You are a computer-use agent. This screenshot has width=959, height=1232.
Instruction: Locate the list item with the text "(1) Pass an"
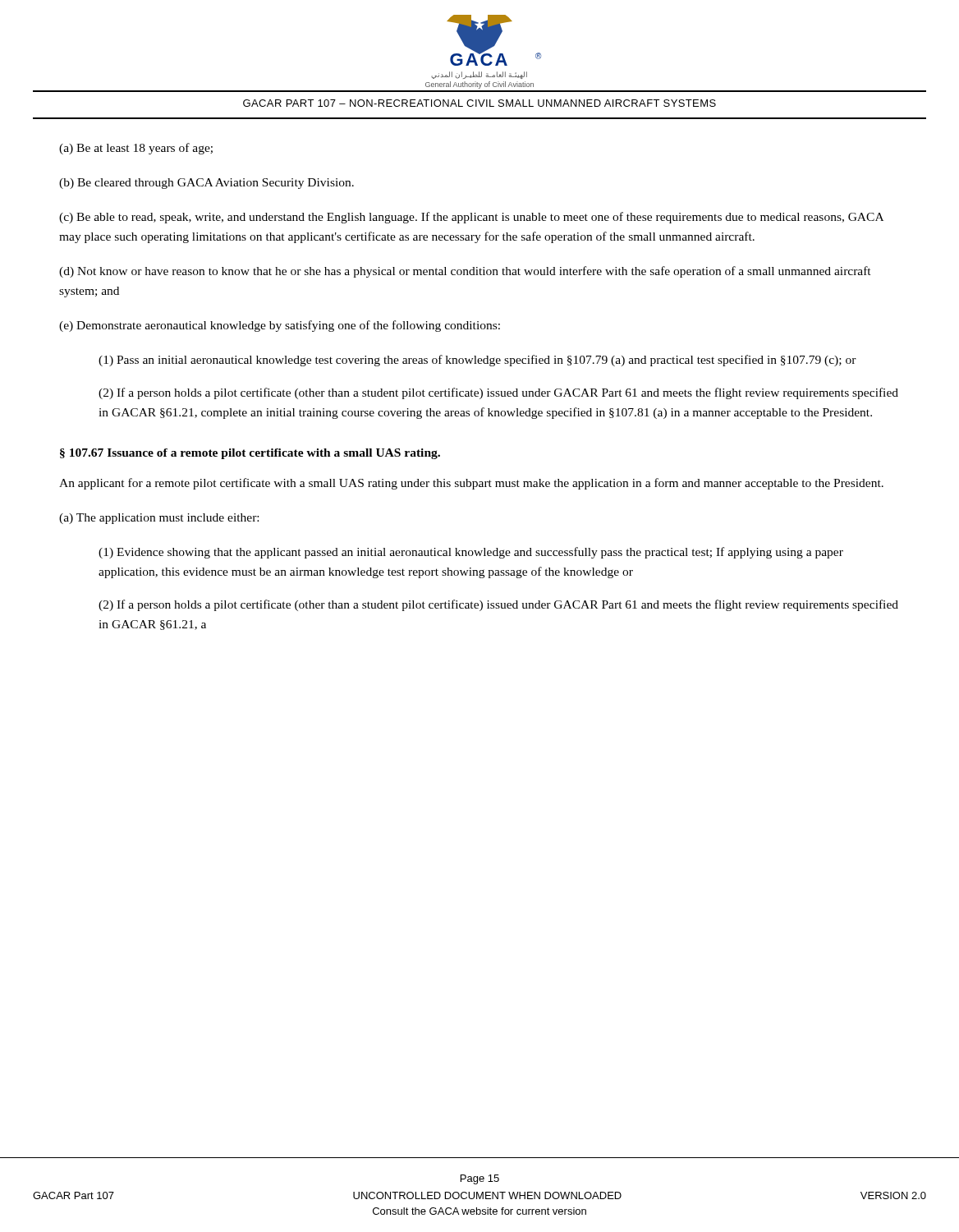point(477,359)
